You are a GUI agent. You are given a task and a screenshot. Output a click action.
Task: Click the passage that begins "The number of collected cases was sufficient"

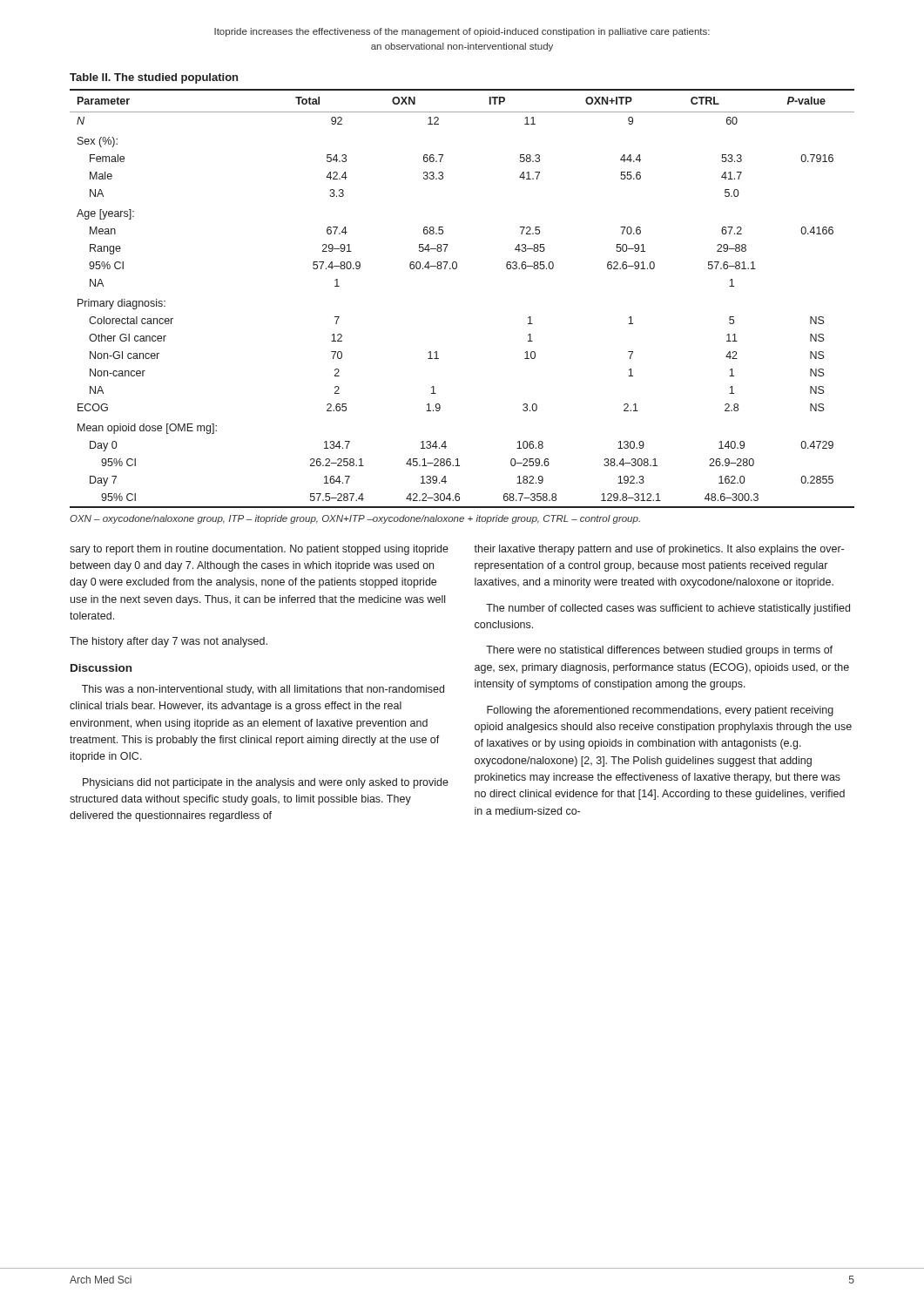pos(662,616)
